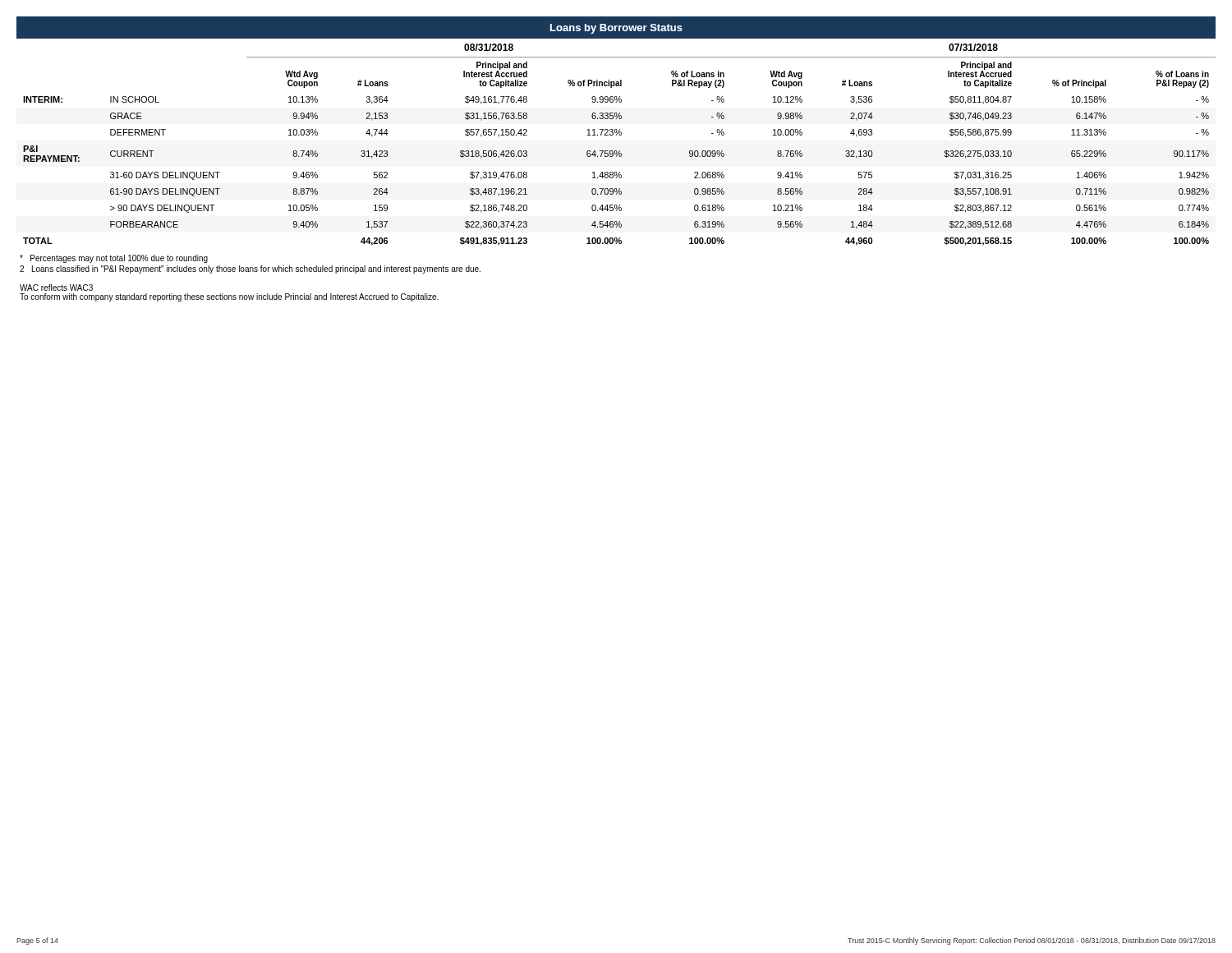Click on the table containing "% of Loans"

point(616,144)
